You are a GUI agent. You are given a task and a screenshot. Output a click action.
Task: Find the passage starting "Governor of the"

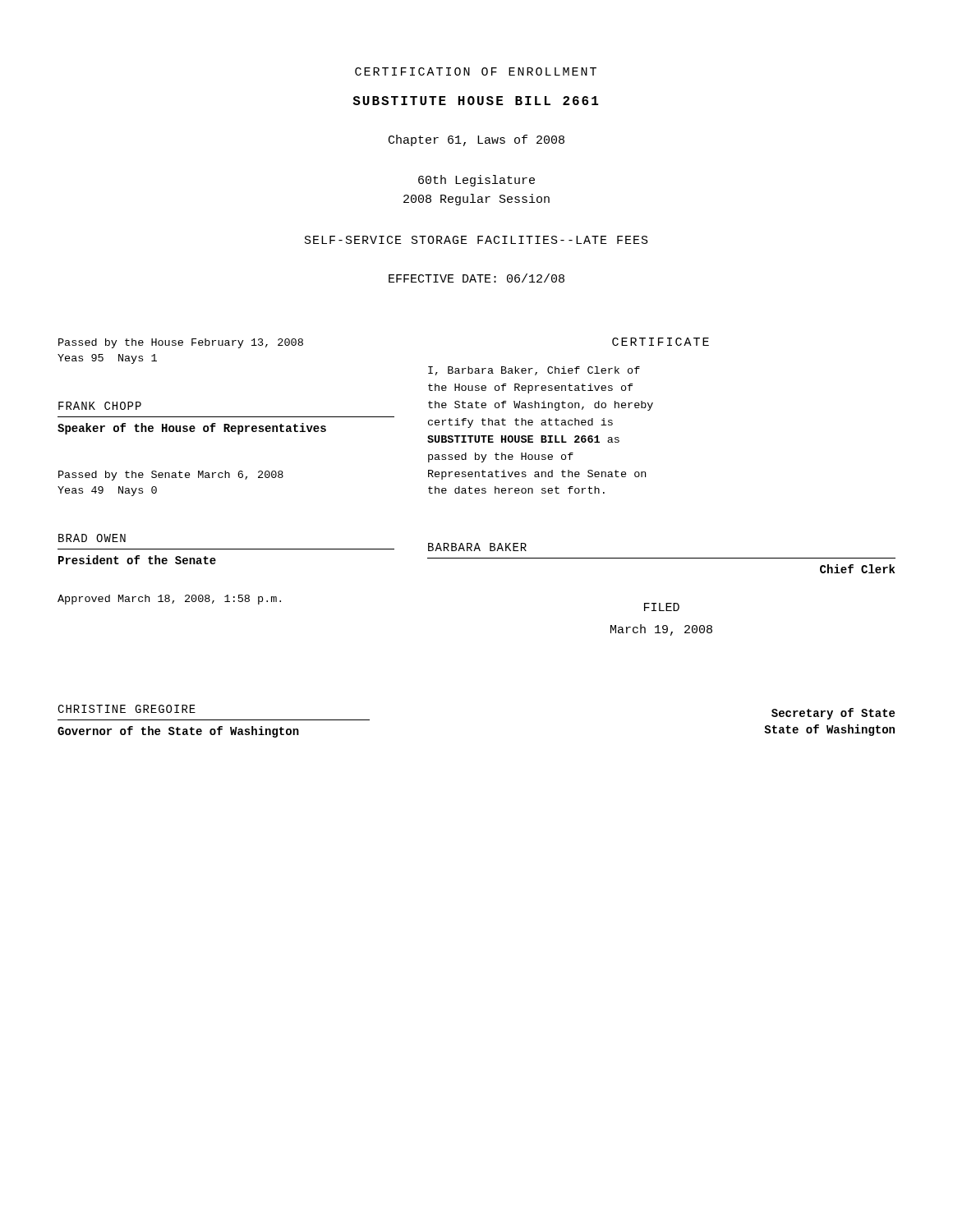coord(178,732)
